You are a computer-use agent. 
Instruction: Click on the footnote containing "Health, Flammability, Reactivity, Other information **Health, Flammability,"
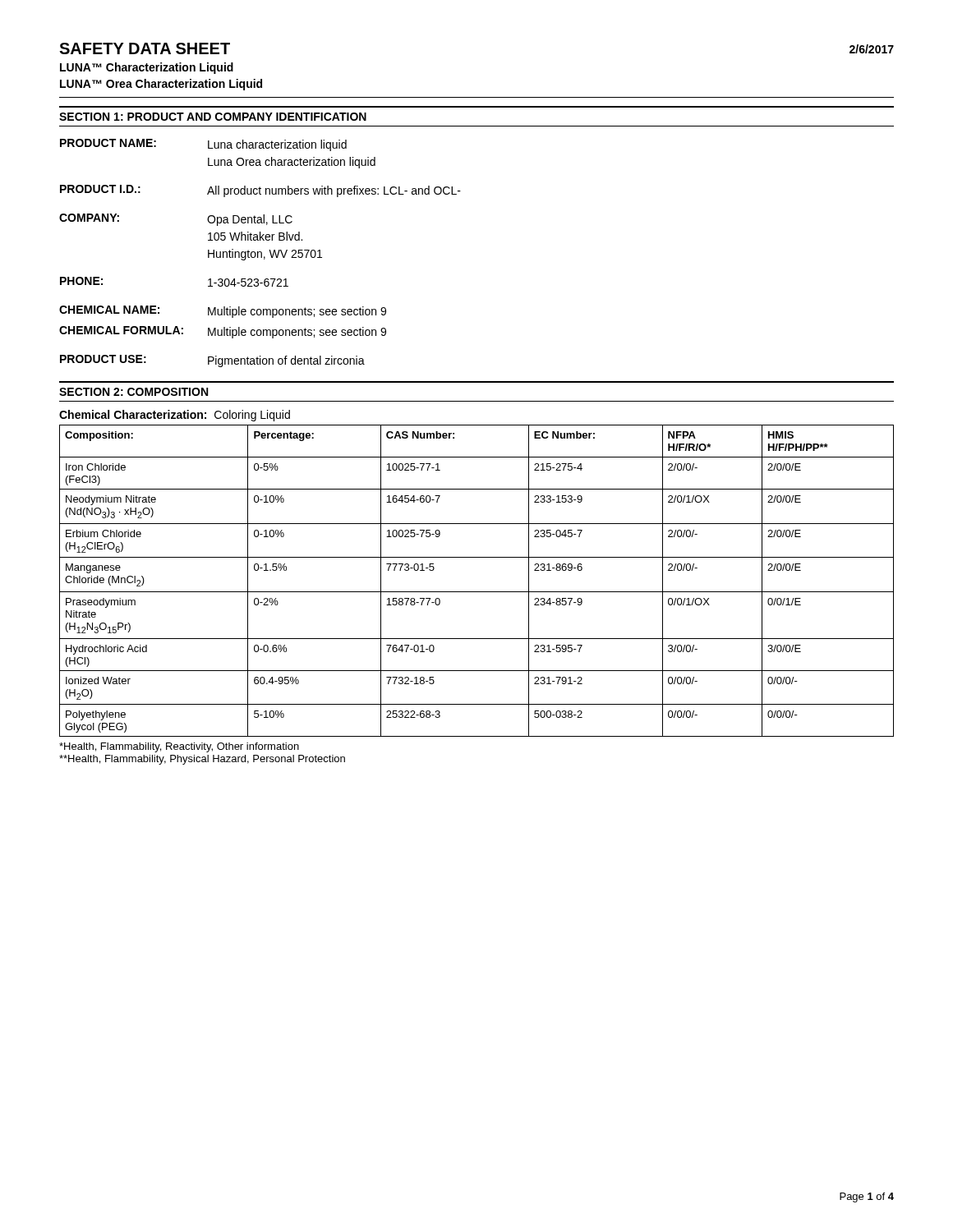point(202,753)
